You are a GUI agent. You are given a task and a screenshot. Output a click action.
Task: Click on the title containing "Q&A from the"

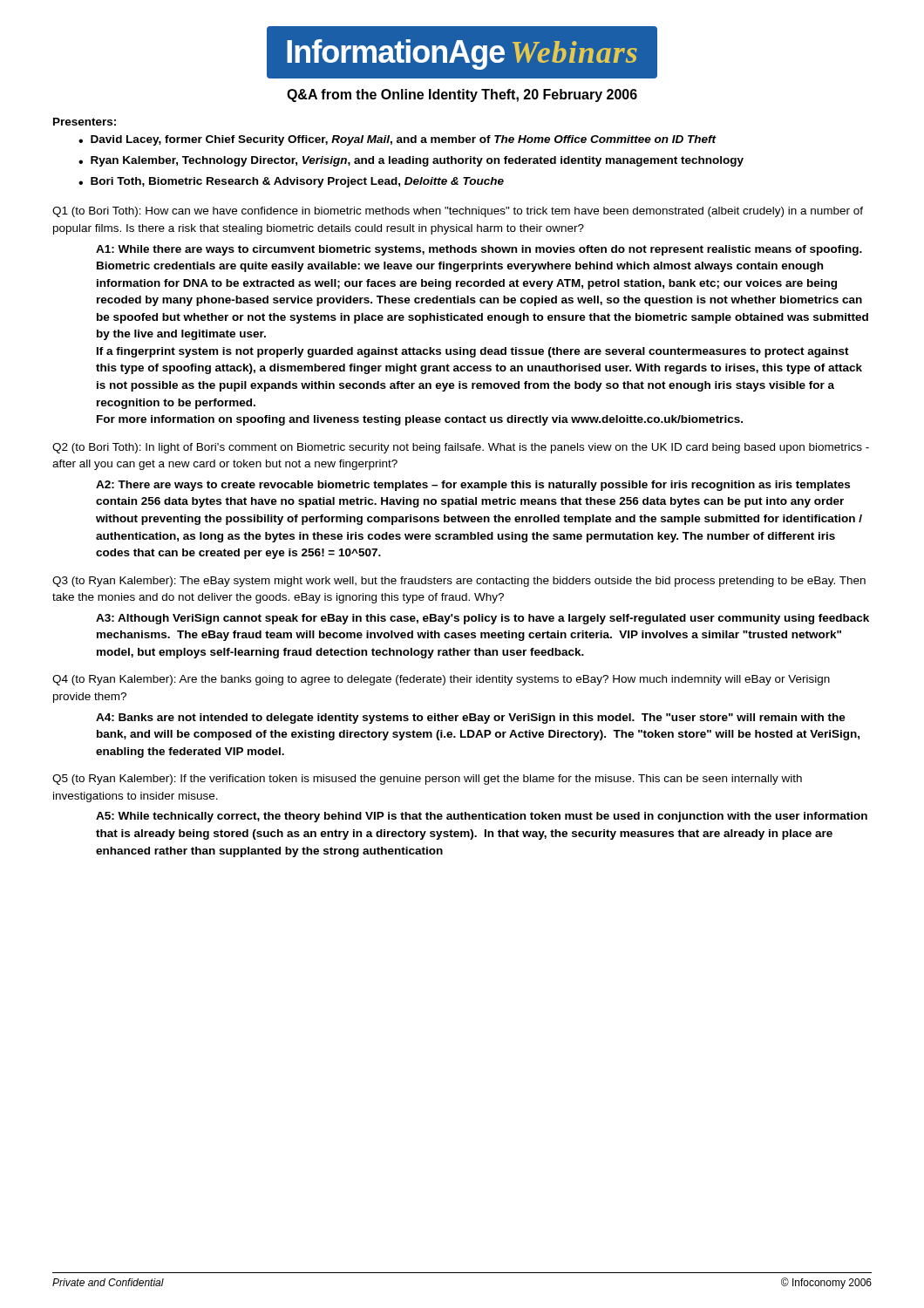[462, 95]
